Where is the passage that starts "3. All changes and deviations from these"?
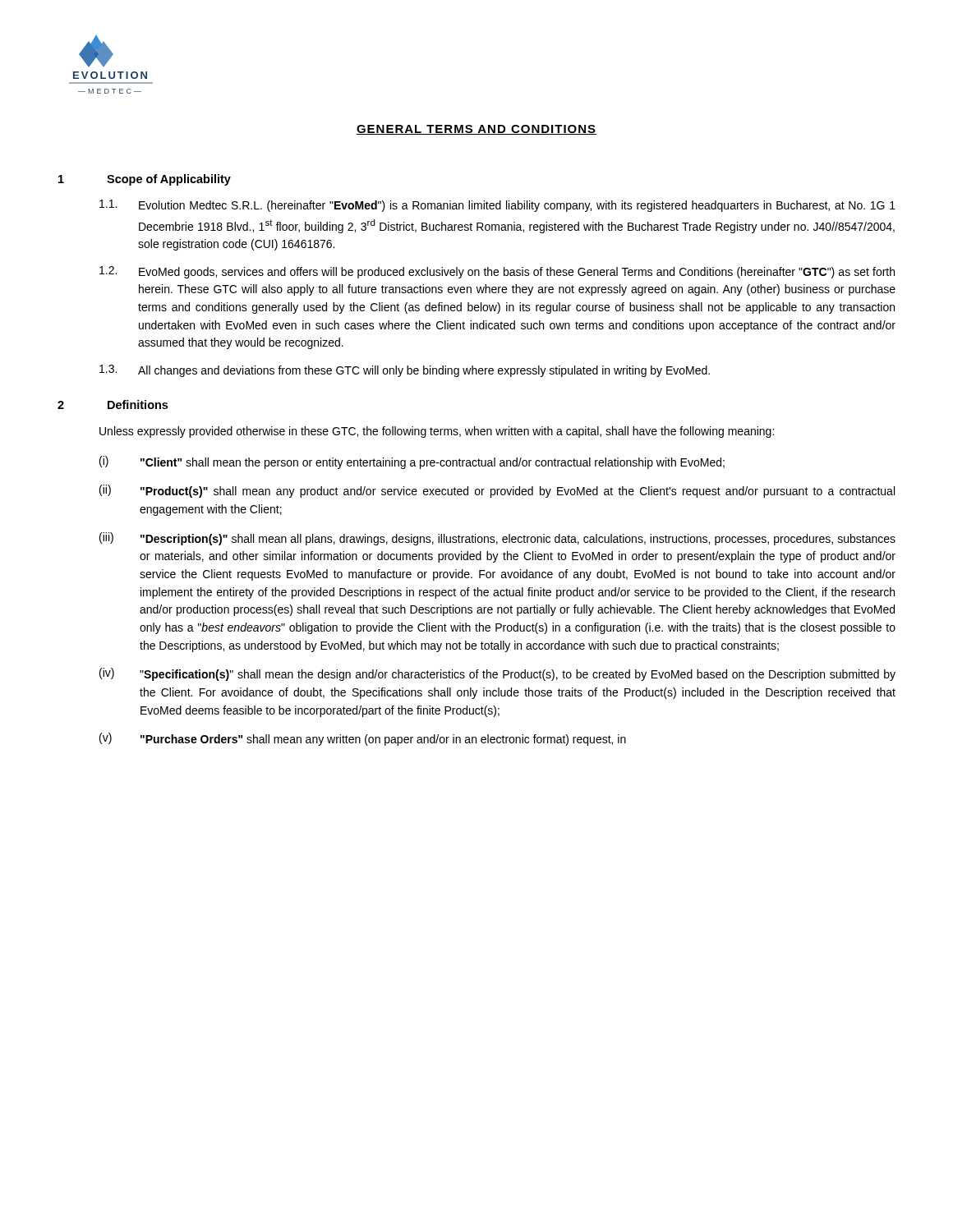Image resolution: width=953 pixels, height=1232 pixels. (x=405, y=371)
